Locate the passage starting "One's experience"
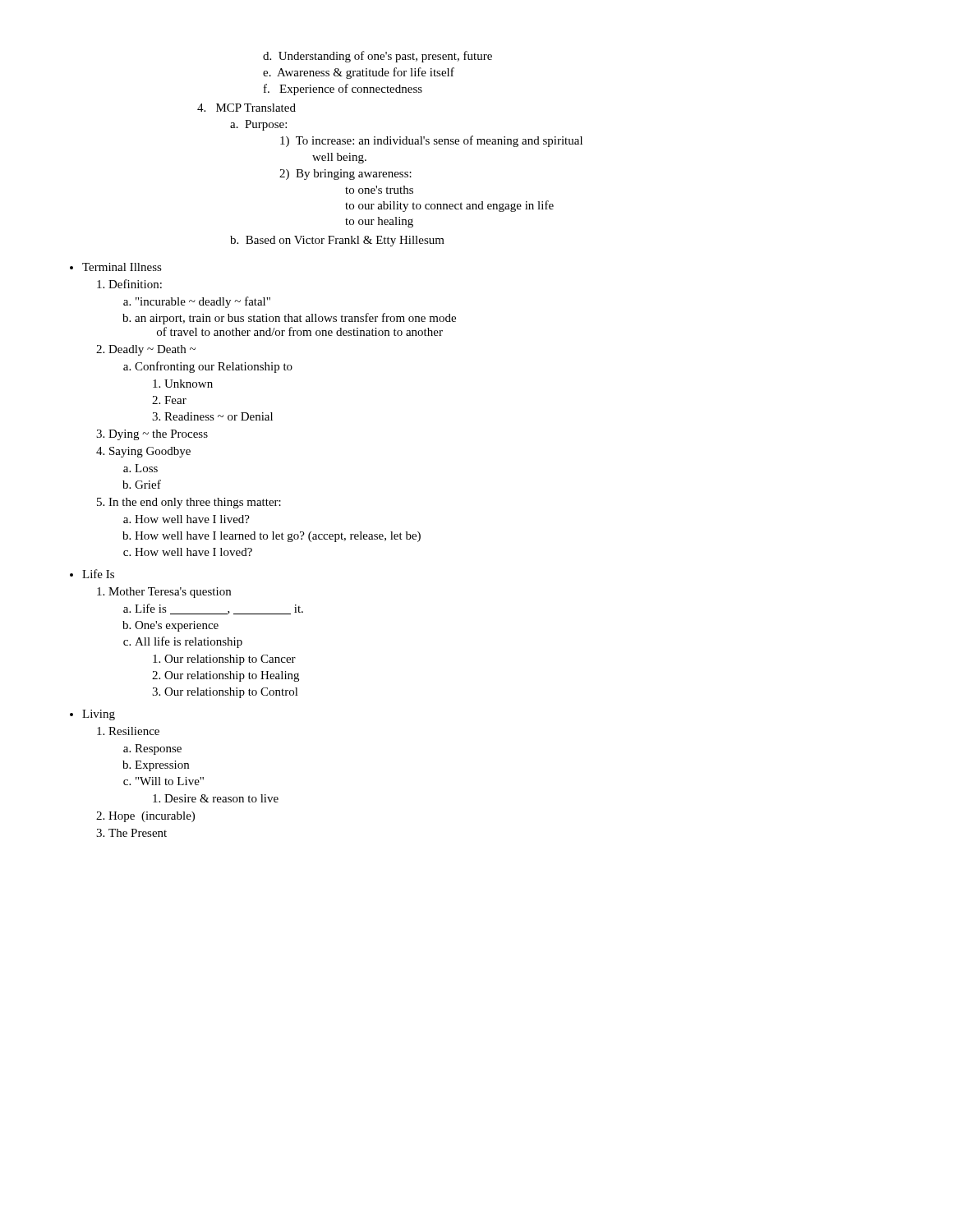 click(177, 625)
